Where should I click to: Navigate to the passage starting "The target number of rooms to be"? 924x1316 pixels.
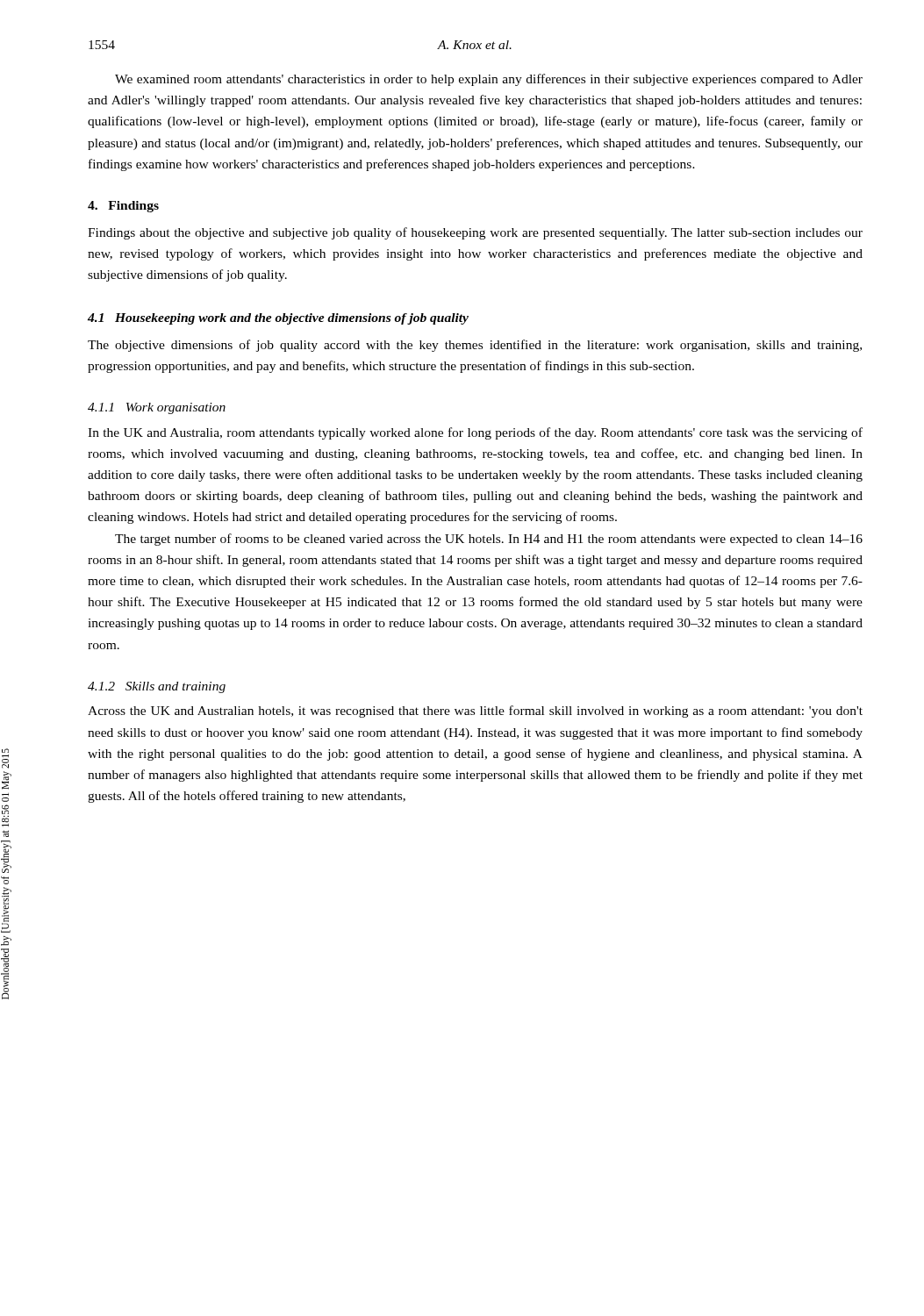click(x=475, y=591)
